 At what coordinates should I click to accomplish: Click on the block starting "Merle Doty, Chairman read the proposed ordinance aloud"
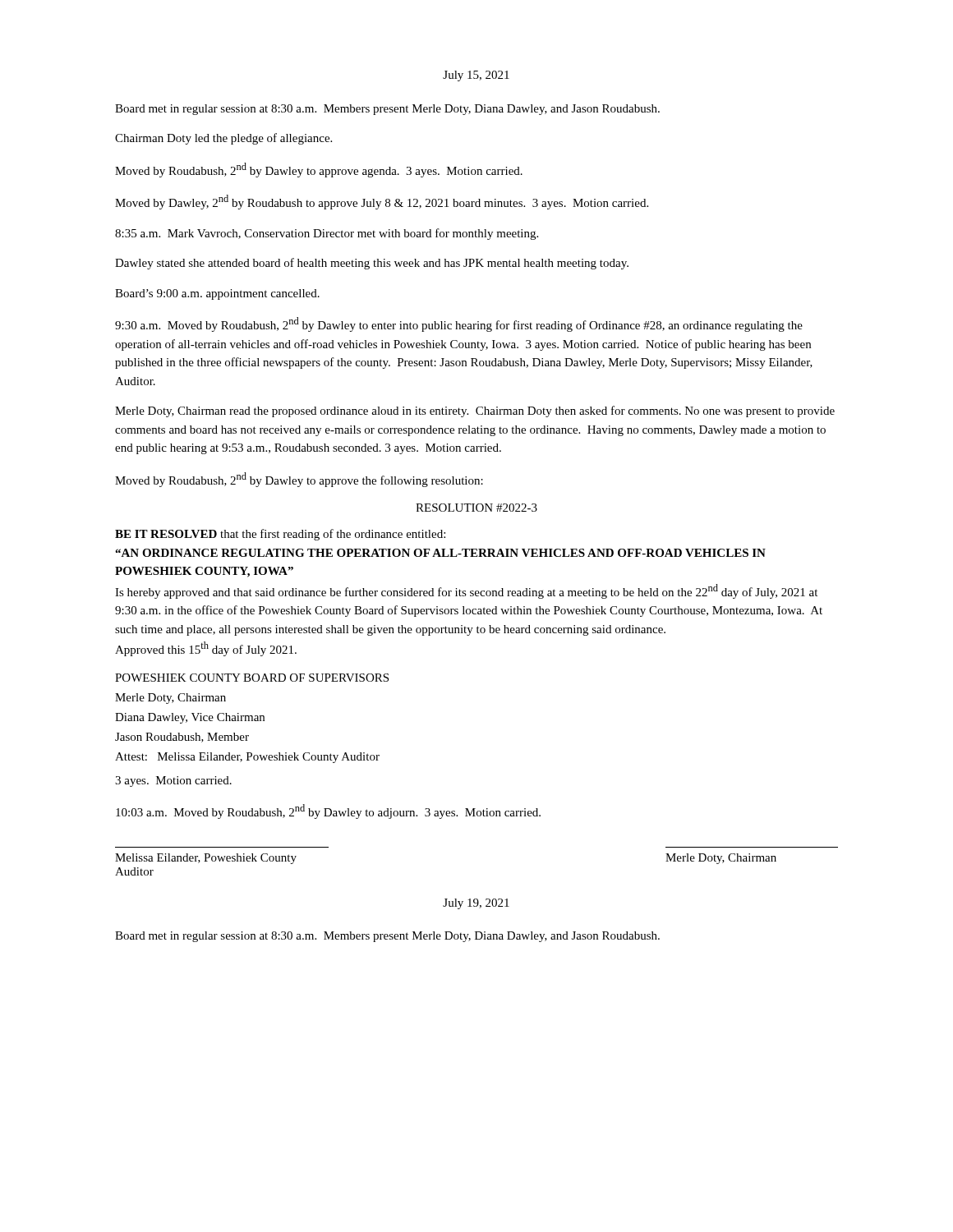(x=475, y=429)
